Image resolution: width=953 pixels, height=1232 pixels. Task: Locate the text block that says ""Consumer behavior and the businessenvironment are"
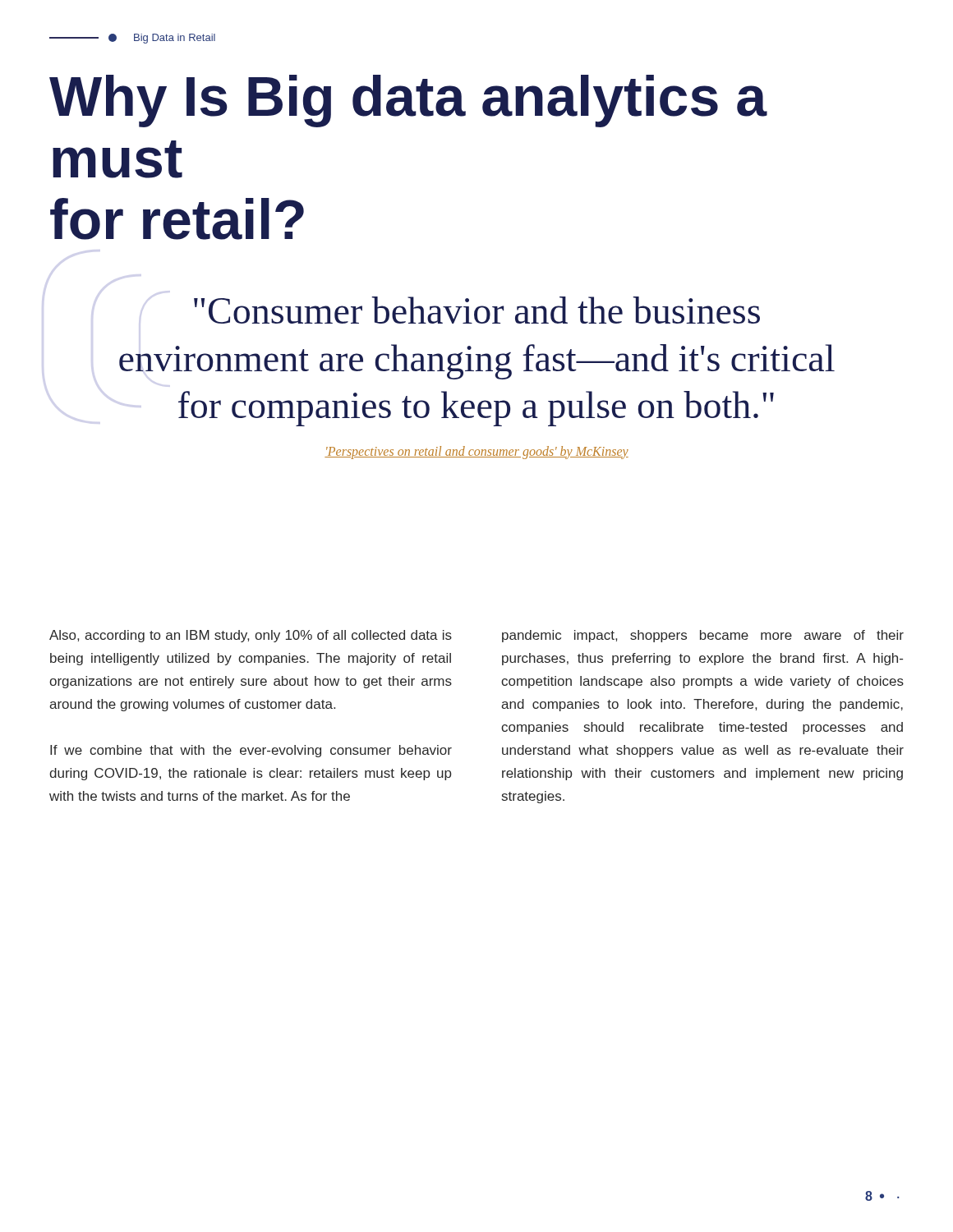click(x=476, y=365)
